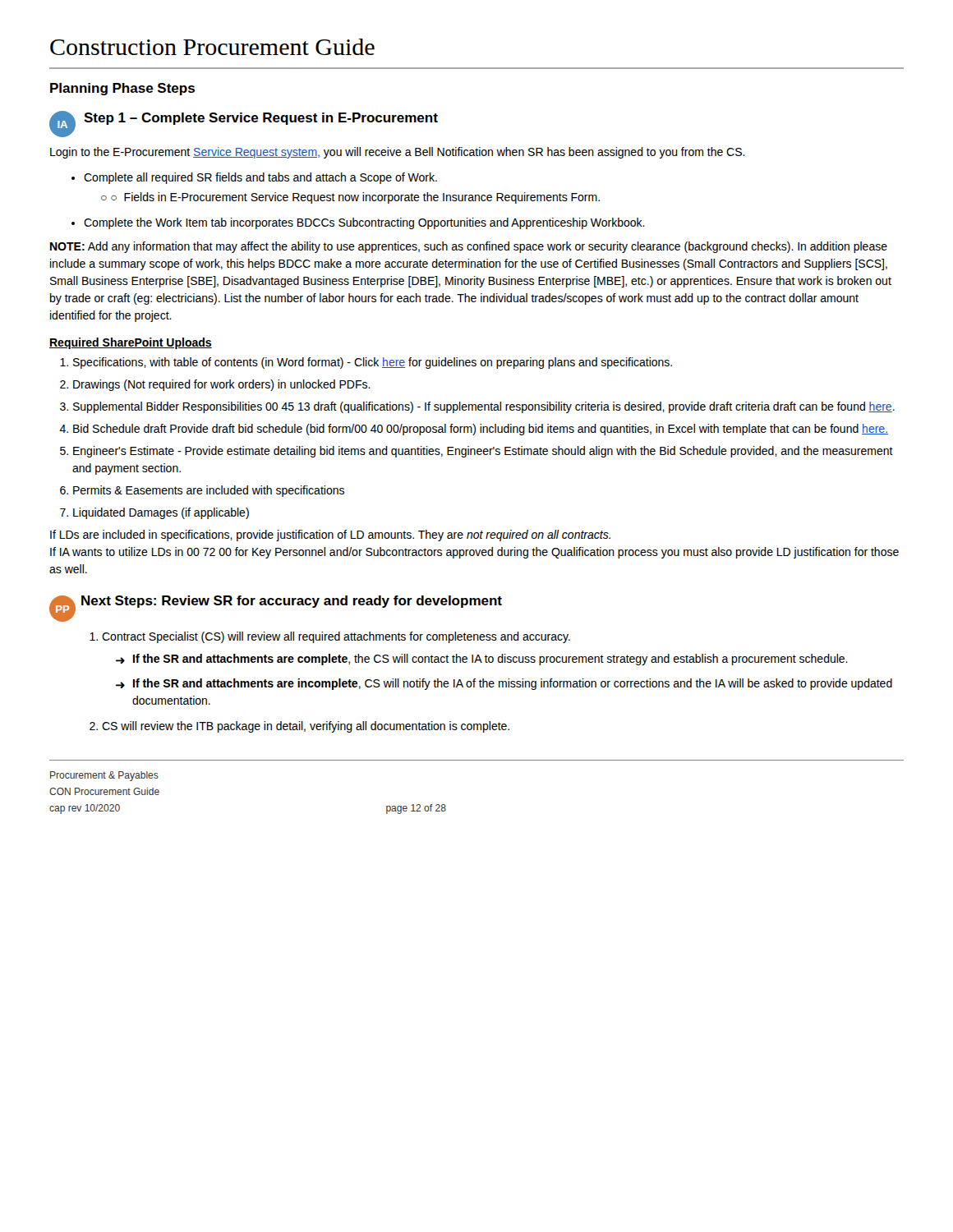Find the block on this page that starts "Login to the E-Procurement Service"
The width and height of the screenshot is (953, 1232).
[x=397, y=152]
